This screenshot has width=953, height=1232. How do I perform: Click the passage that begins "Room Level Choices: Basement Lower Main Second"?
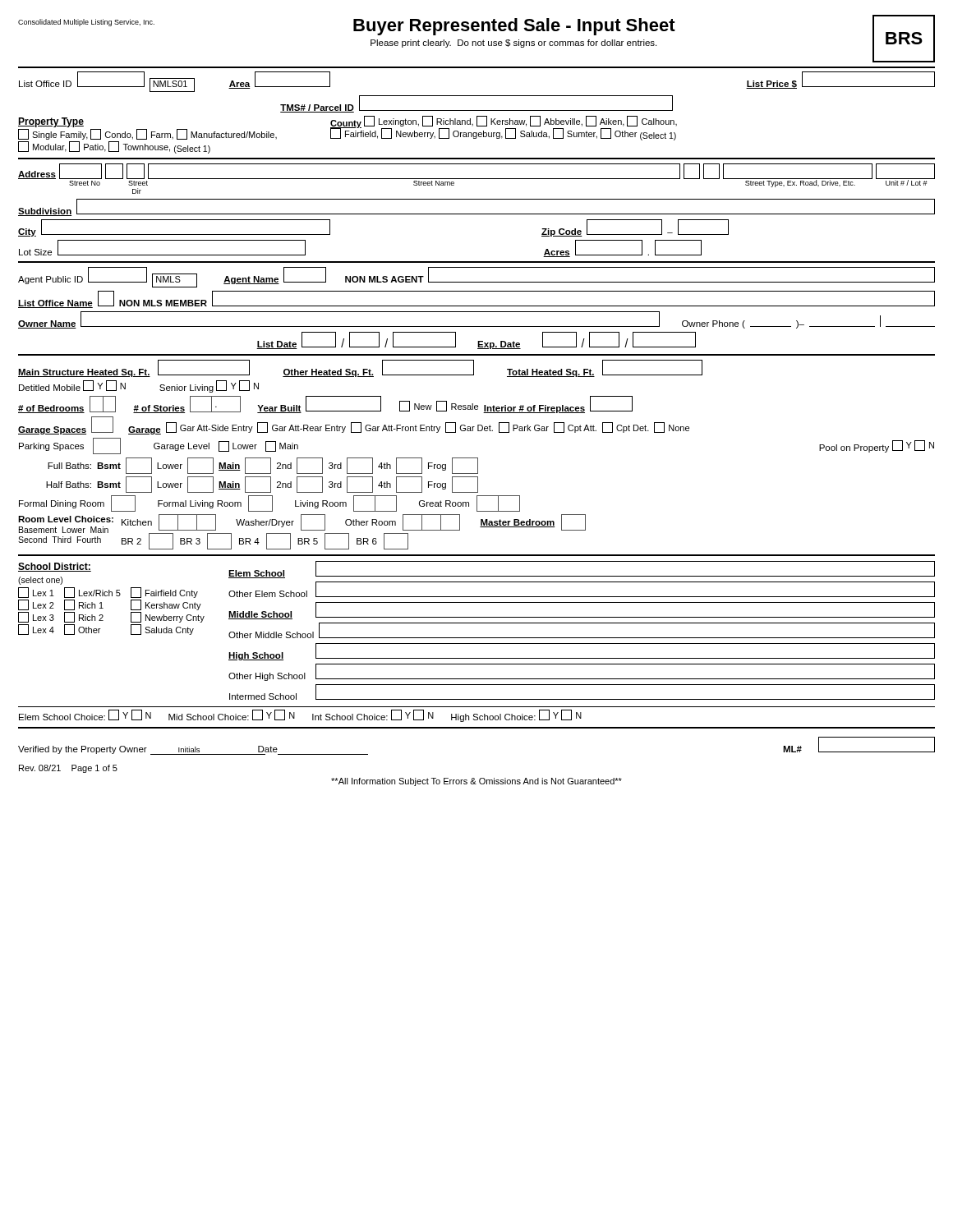point(476,532)
